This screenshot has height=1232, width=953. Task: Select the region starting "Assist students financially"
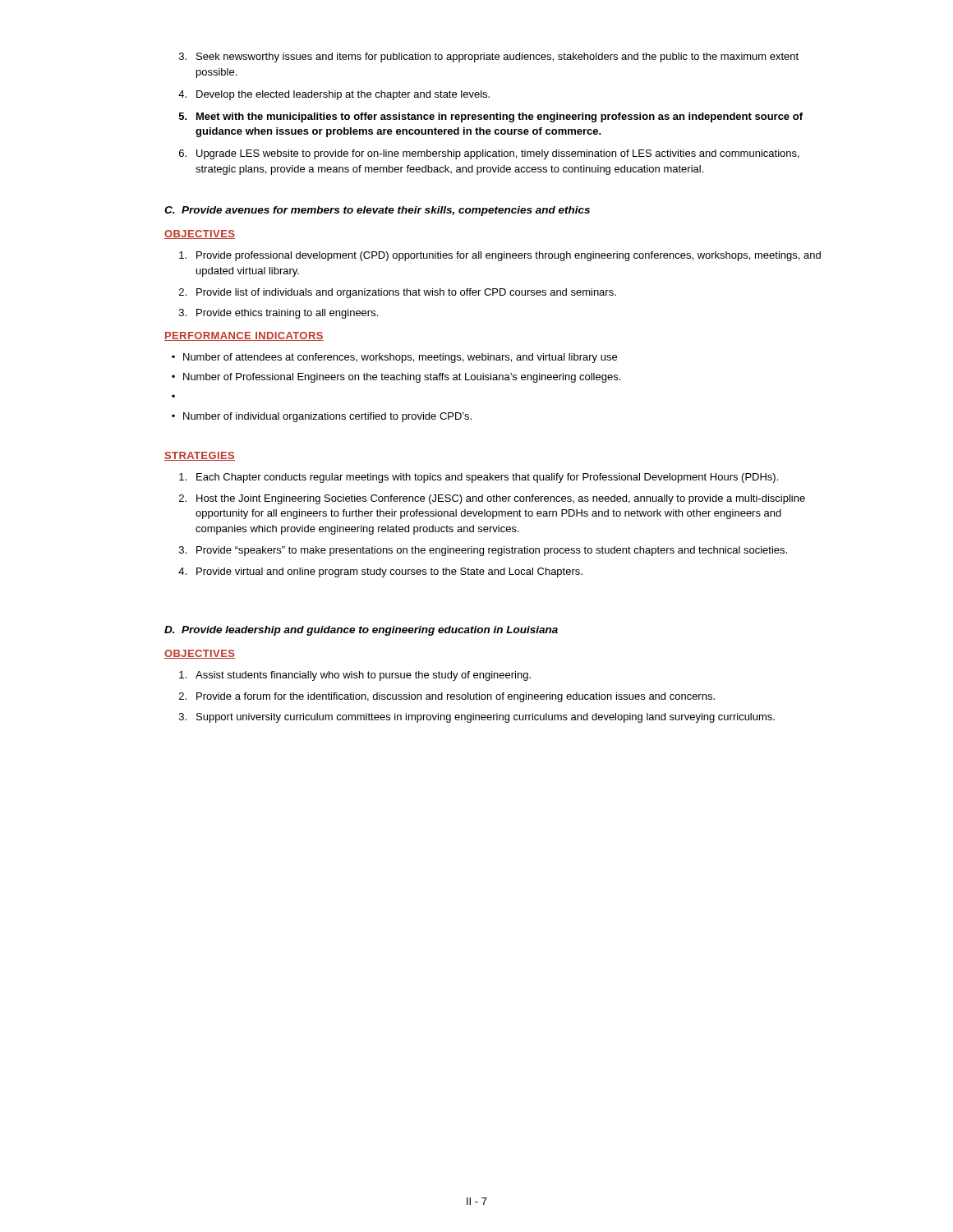pos(348,675)
